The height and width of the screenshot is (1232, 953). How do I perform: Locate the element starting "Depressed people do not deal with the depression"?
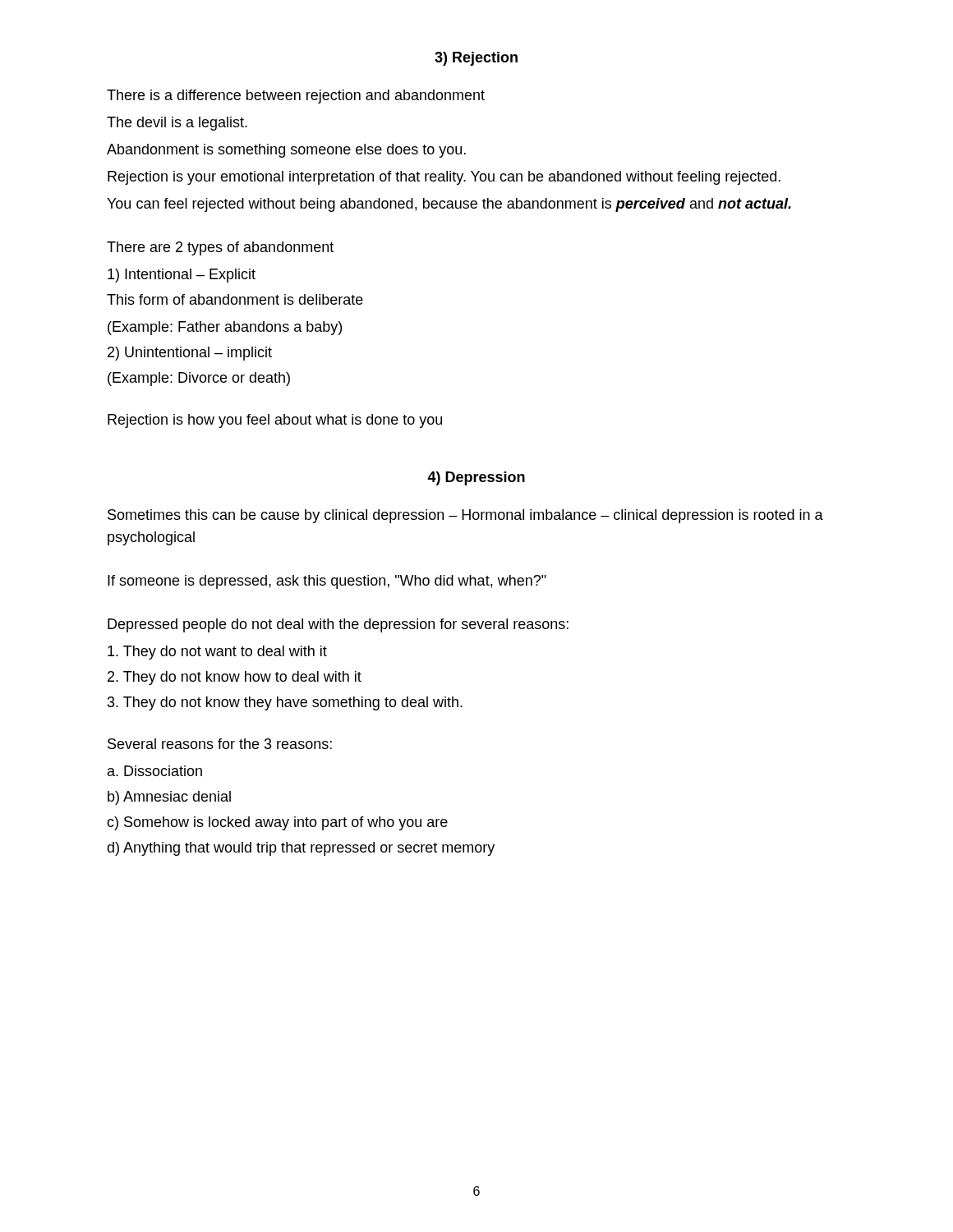click(x=338, y=624)
